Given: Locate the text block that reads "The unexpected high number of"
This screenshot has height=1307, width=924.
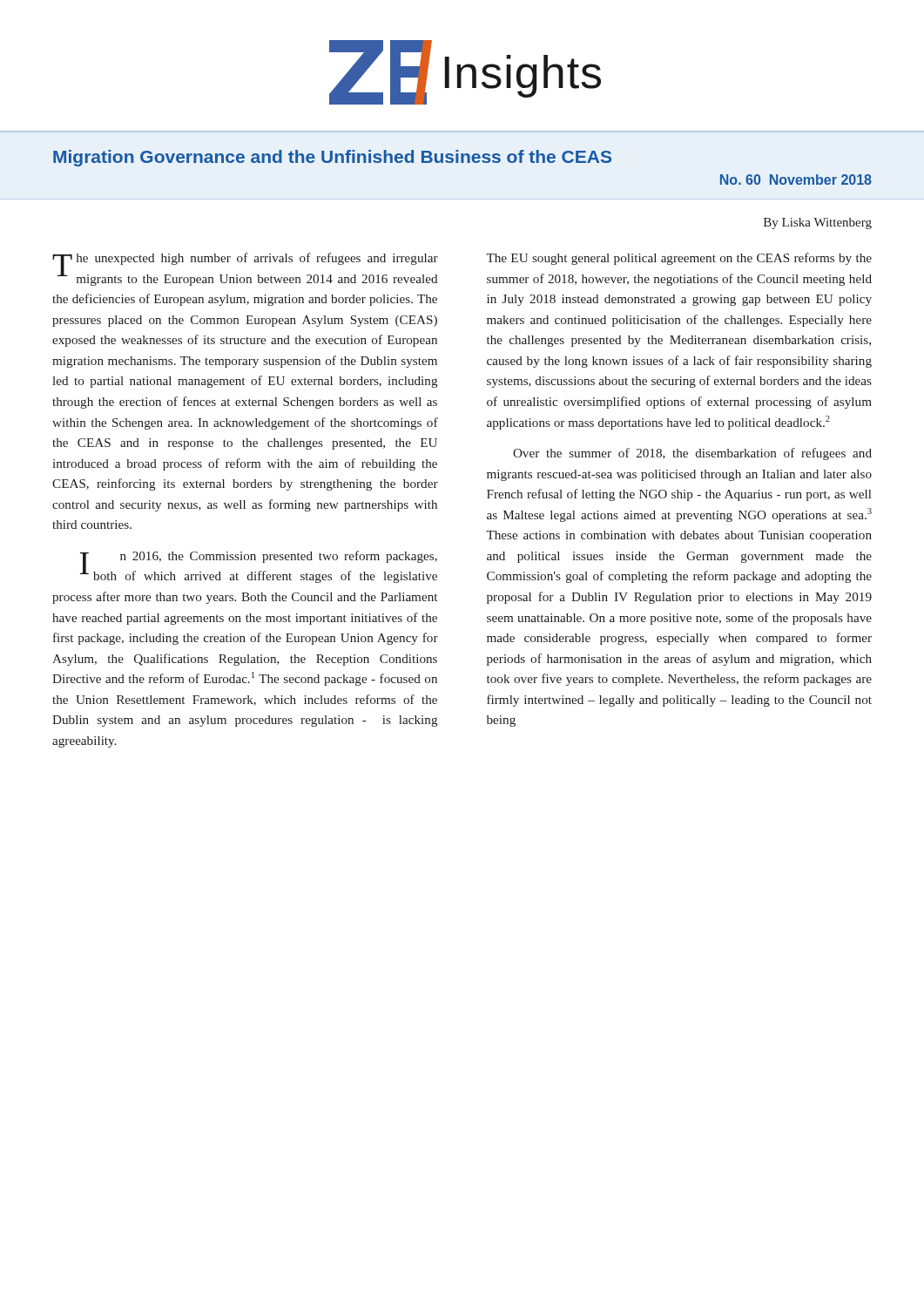Looking at the screenshot, I should [245, 391].
